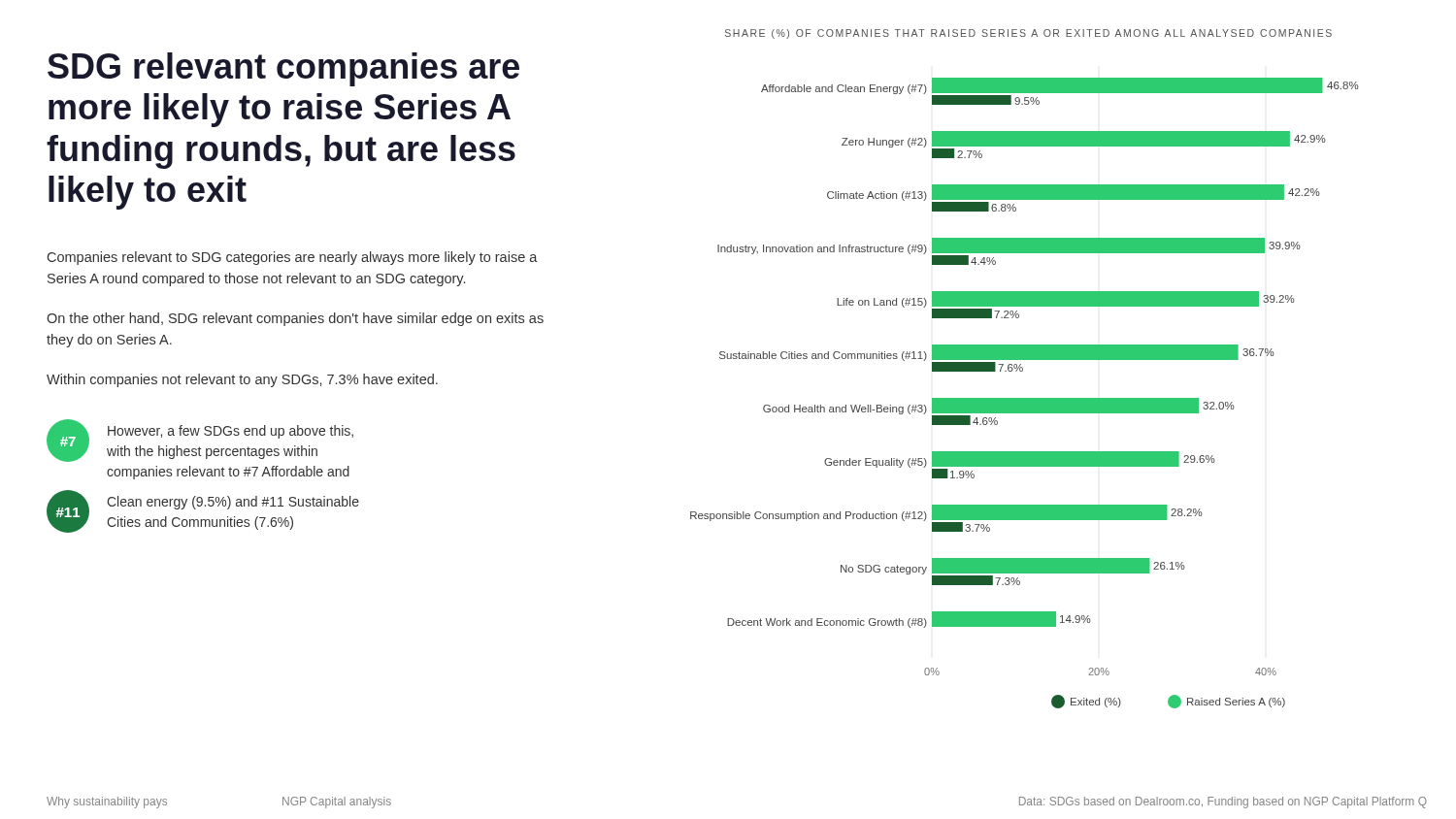
Task: Click on the element starting "SHARE (%) OF COMPANIES THAT RAISED SERIES"
Action: (1029, 33)
